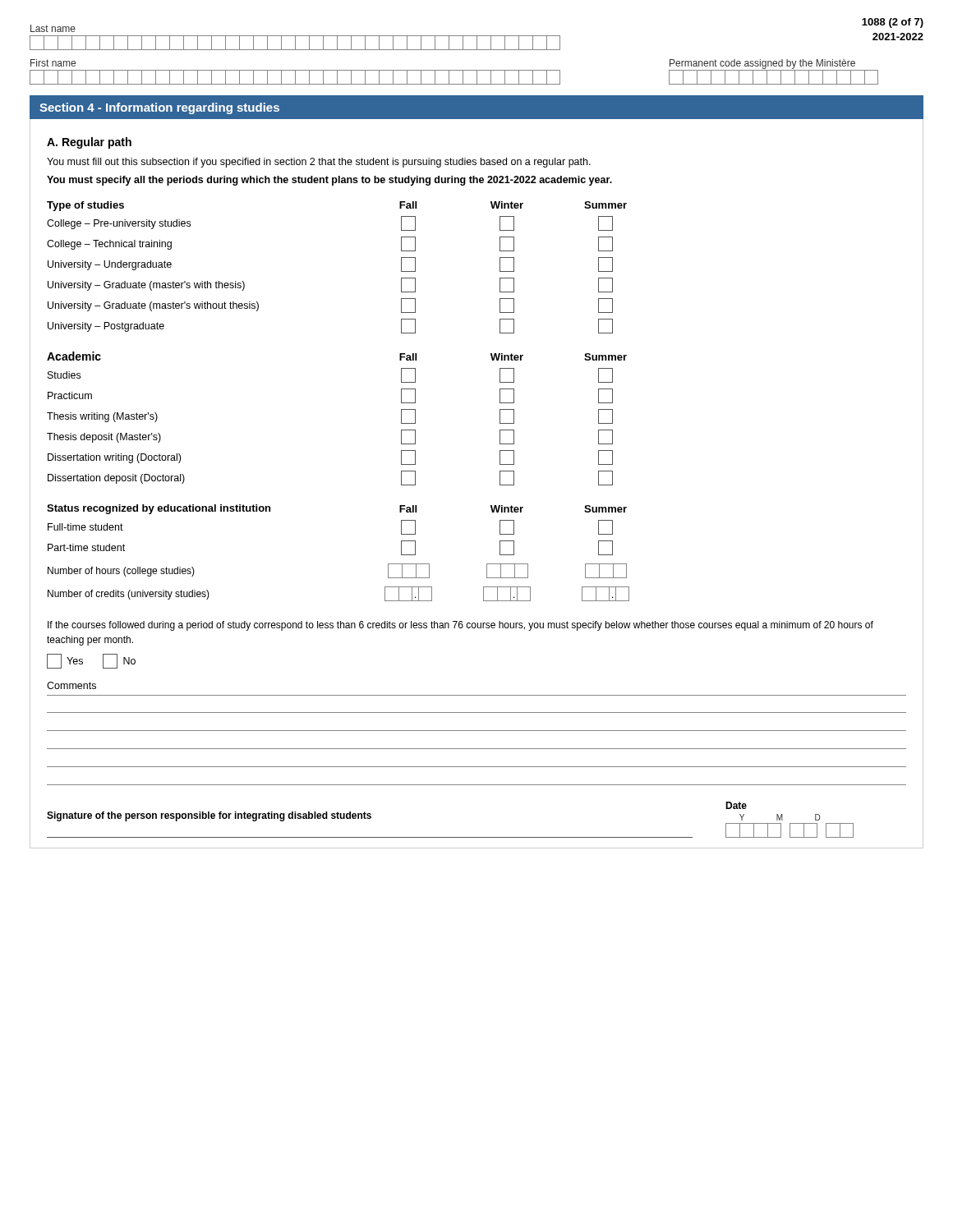
Task: Find the passage starting "If the courses followed during a period of"
Action: [460, 632]
